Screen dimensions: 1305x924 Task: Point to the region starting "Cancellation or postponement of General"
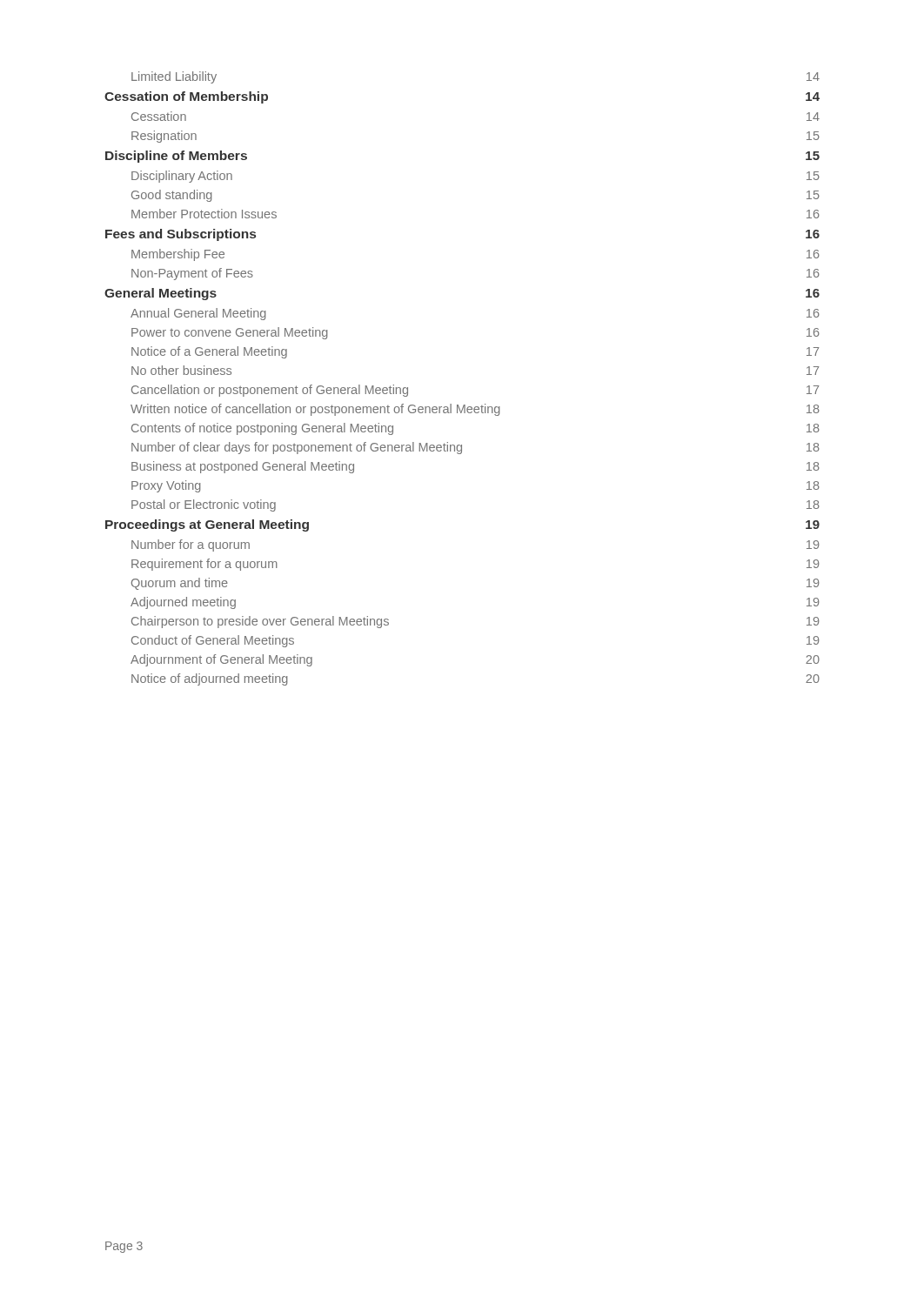point(267,390)
